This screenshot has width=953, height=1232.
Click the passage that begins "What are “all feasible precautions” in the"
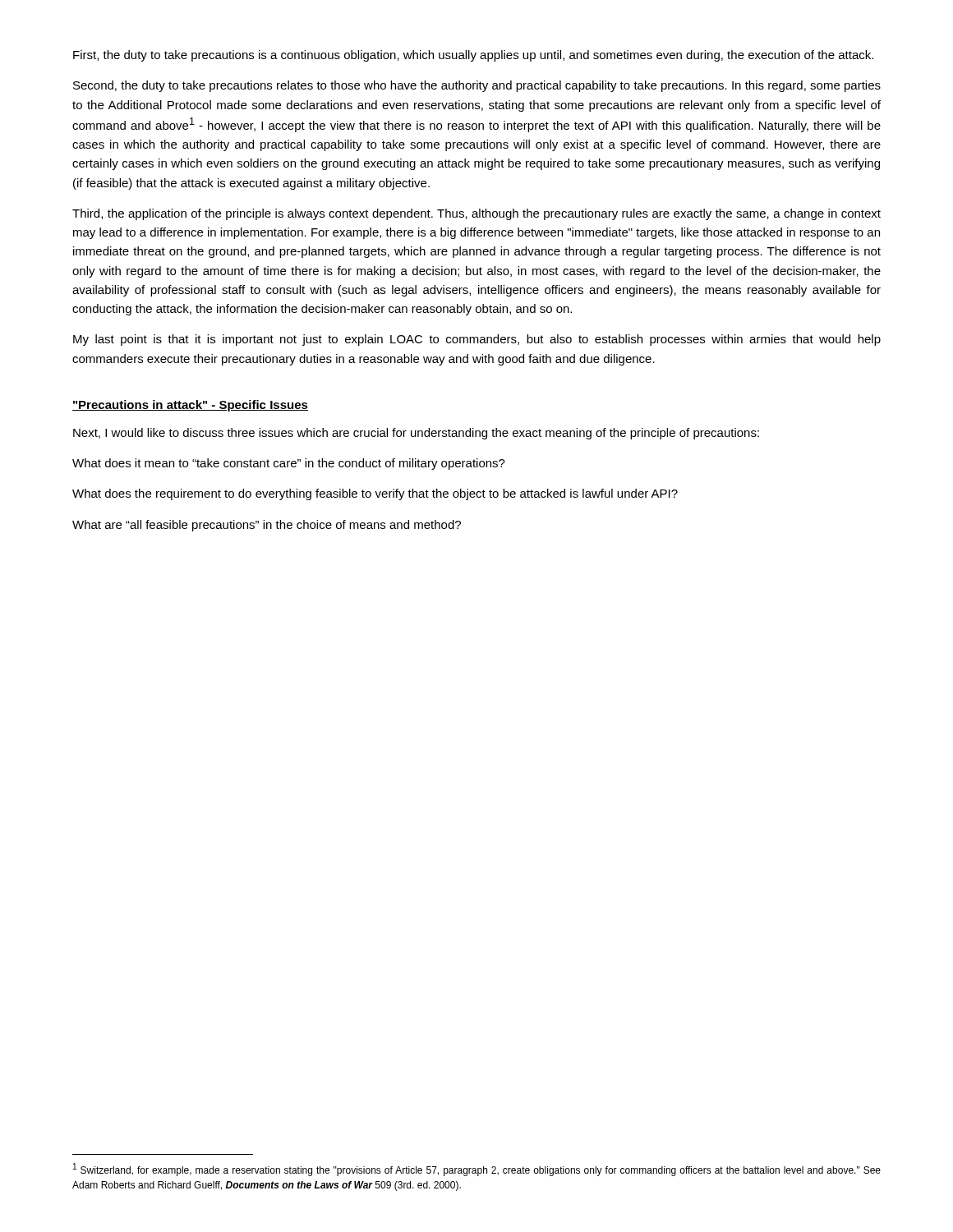coord(267,524)
